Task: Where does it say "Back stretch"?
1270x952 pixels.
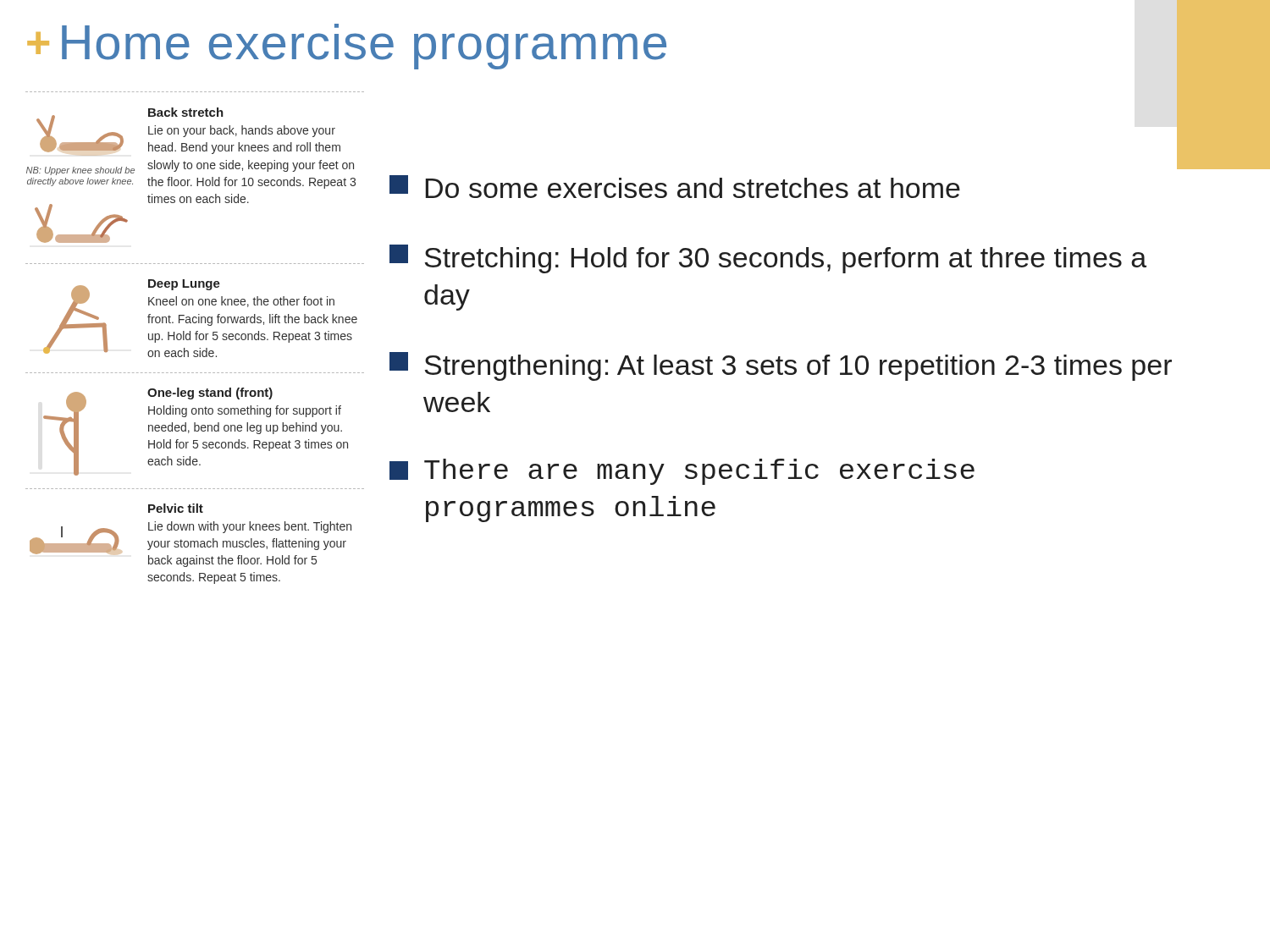Action: 185,112
